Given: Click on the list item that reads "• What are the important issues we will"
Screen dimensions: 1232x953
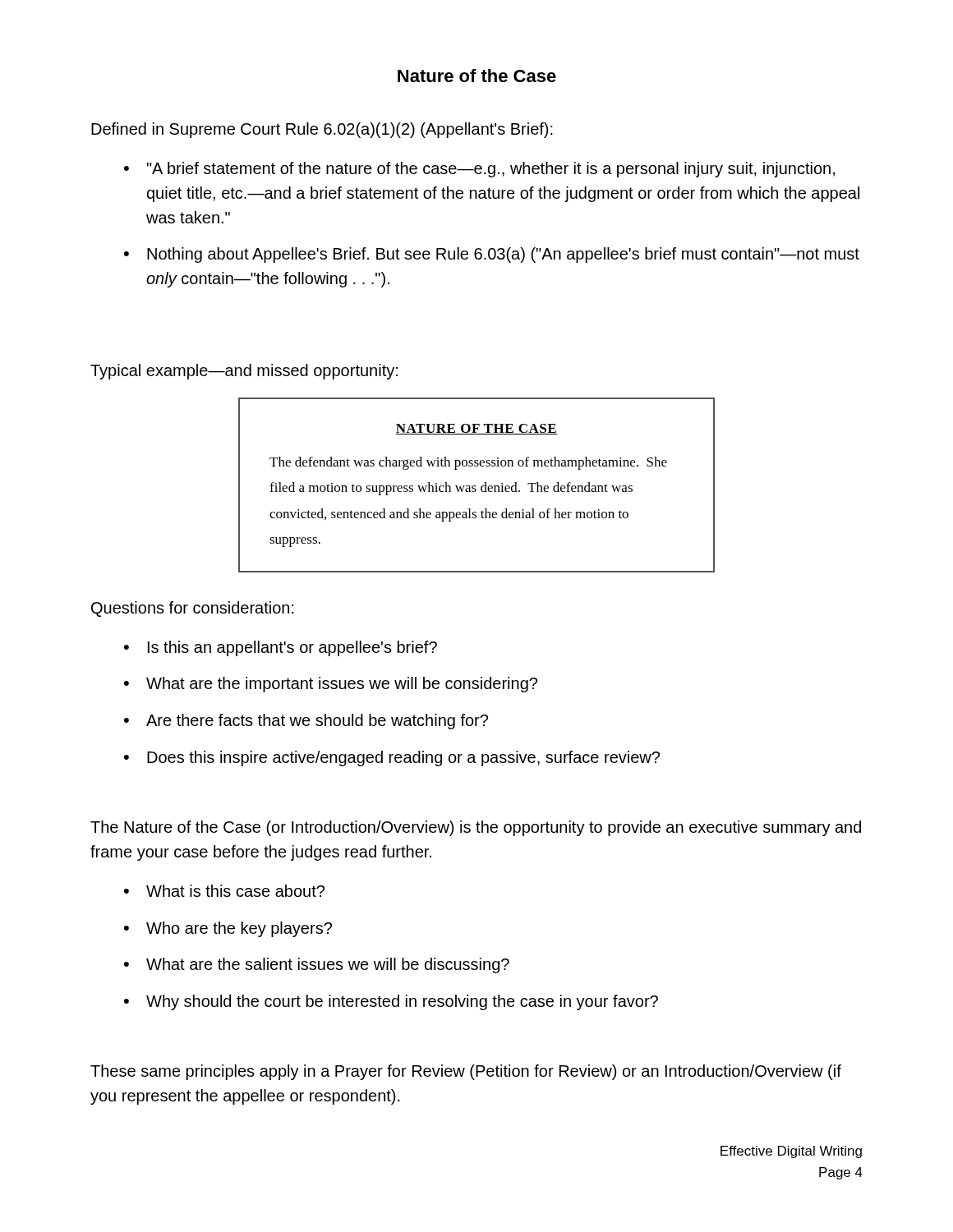Looking at the screenshot, I should point(493,684).
